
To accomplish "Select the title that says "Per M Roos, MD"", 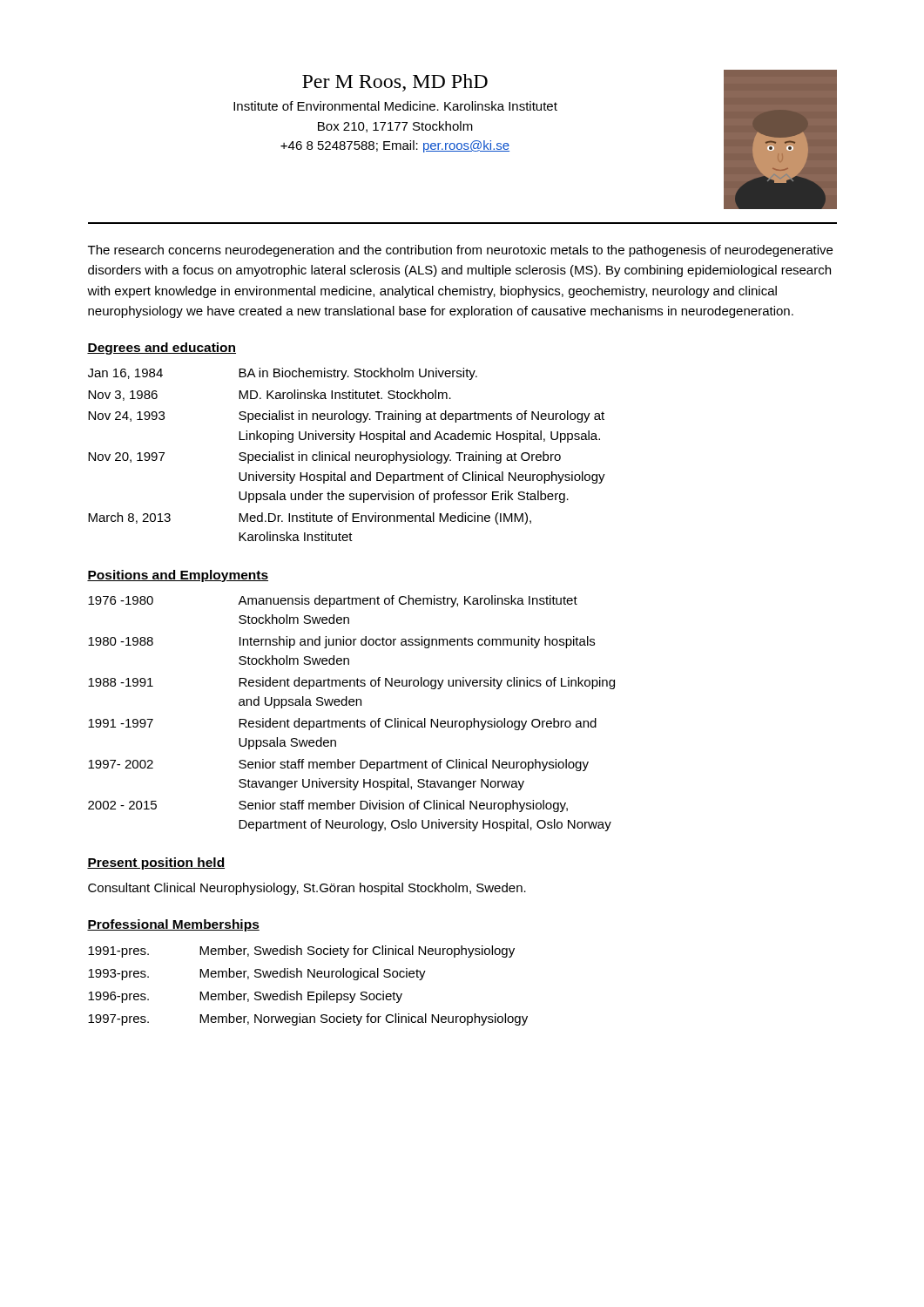I will coord(395,113).
